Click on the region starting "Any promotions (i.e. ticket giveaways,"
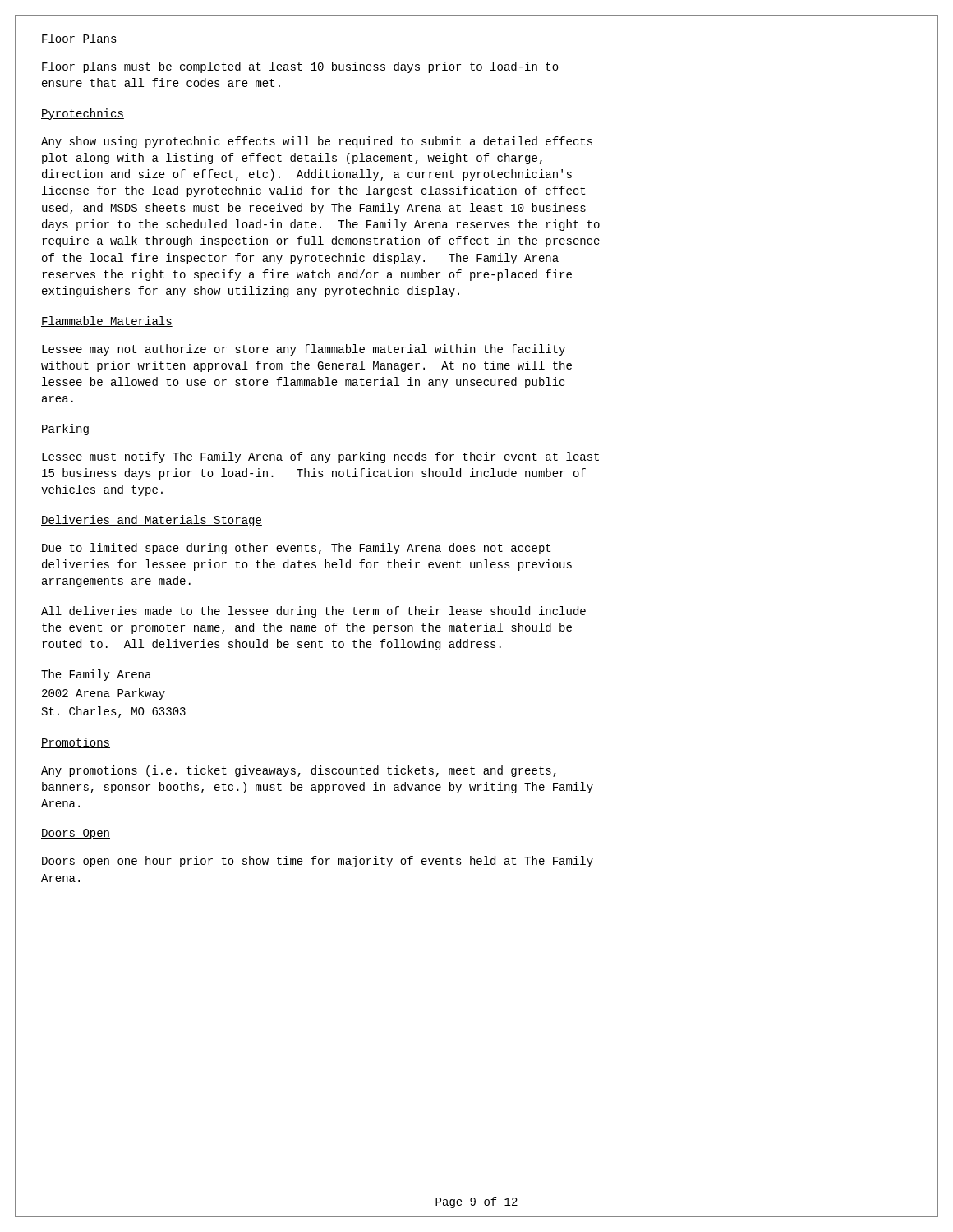The image size is (953, 1232). coord(317,788)
